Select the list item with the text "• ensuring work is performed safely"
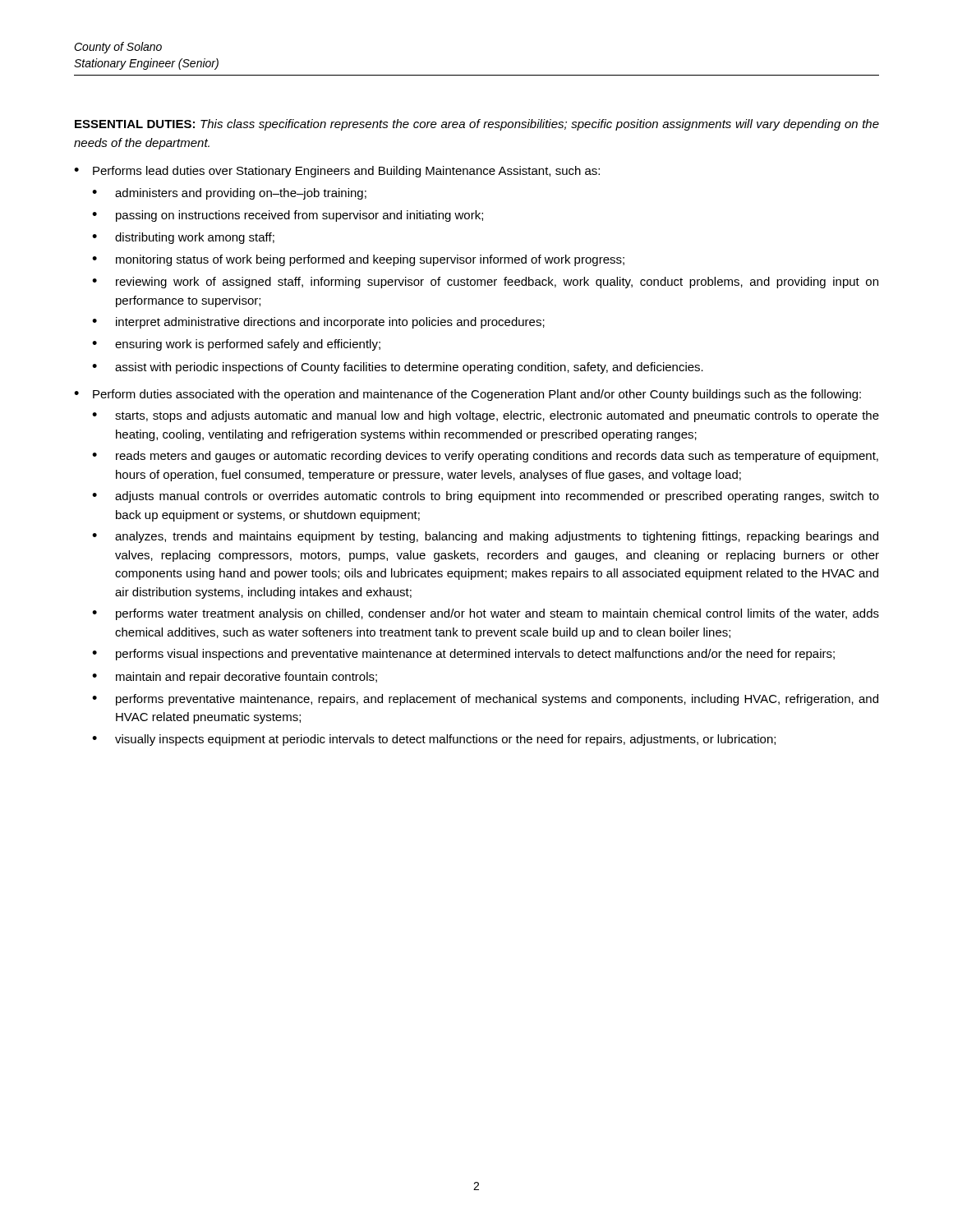 pyautogui.click(x=236, y=345)
